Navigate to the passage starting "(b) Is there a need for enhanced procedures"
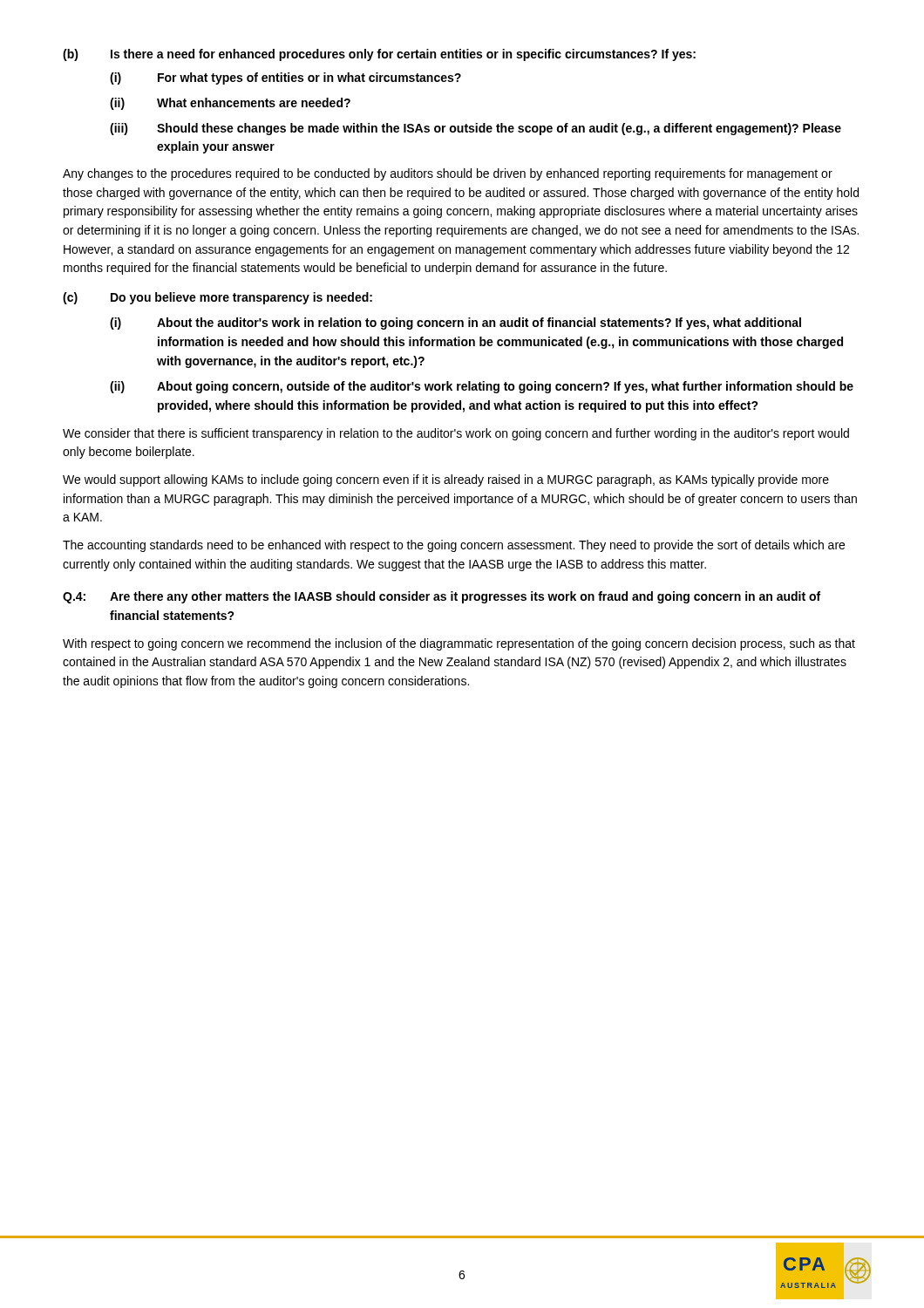Screen dimensions: 1308x924 point(380,55)
